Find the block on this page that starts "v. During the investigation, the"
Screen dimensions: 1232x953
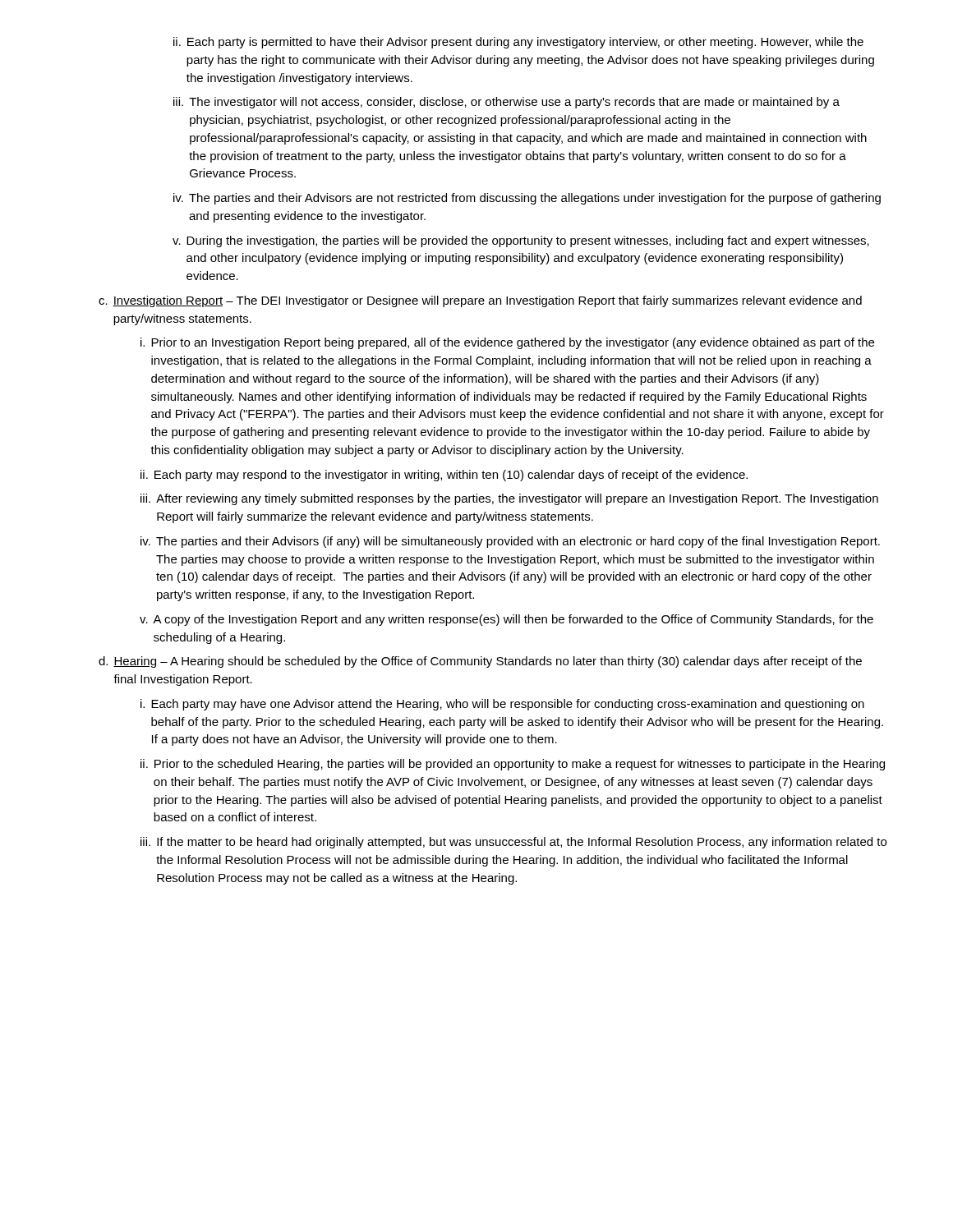[x=530, y=258]
